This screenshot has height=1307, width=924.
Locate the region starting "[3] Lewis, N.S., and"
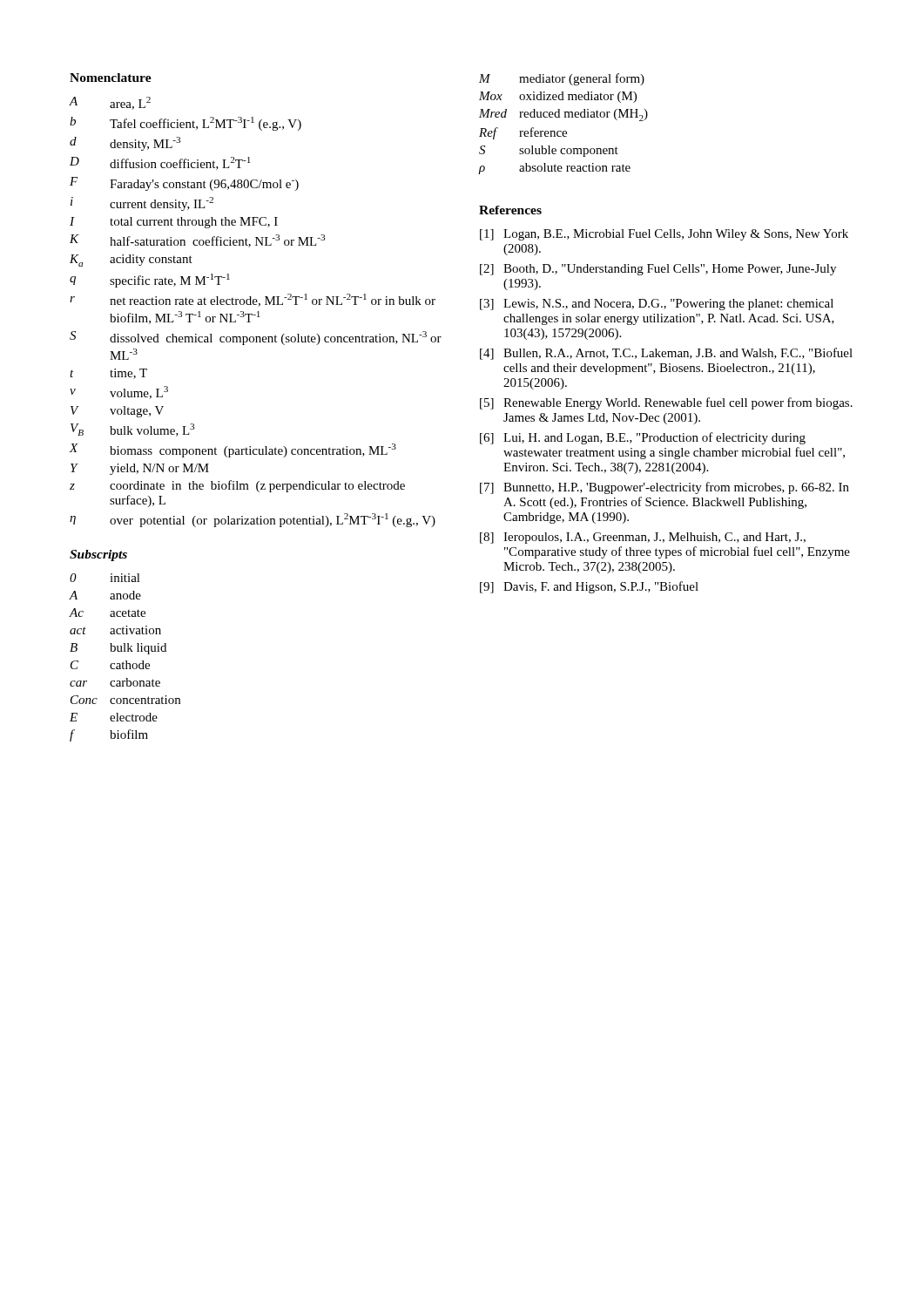click(x=666, y=319)
